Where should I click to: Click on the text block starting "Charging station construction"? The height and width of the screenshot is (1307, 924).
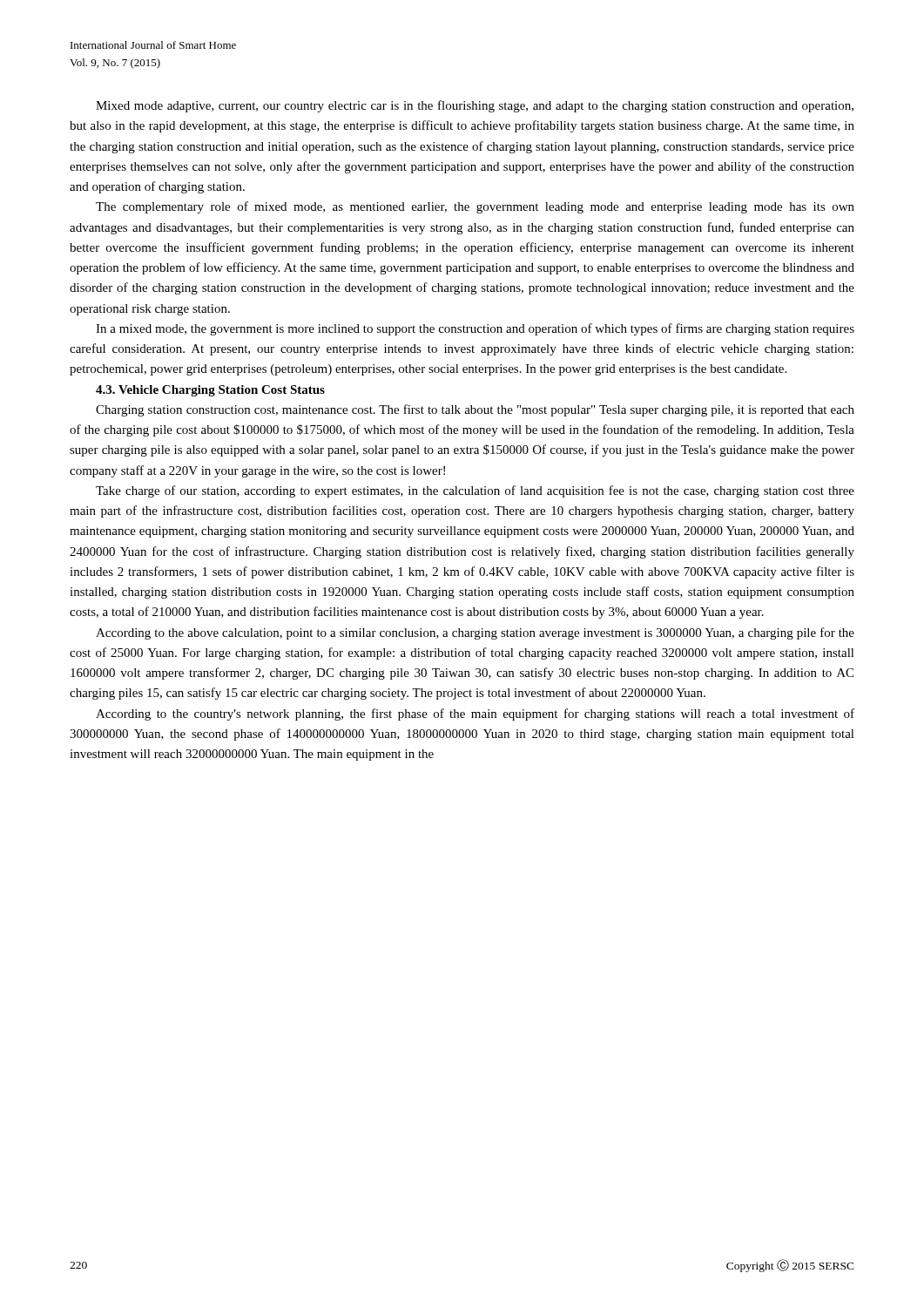[x=462, y=440]
